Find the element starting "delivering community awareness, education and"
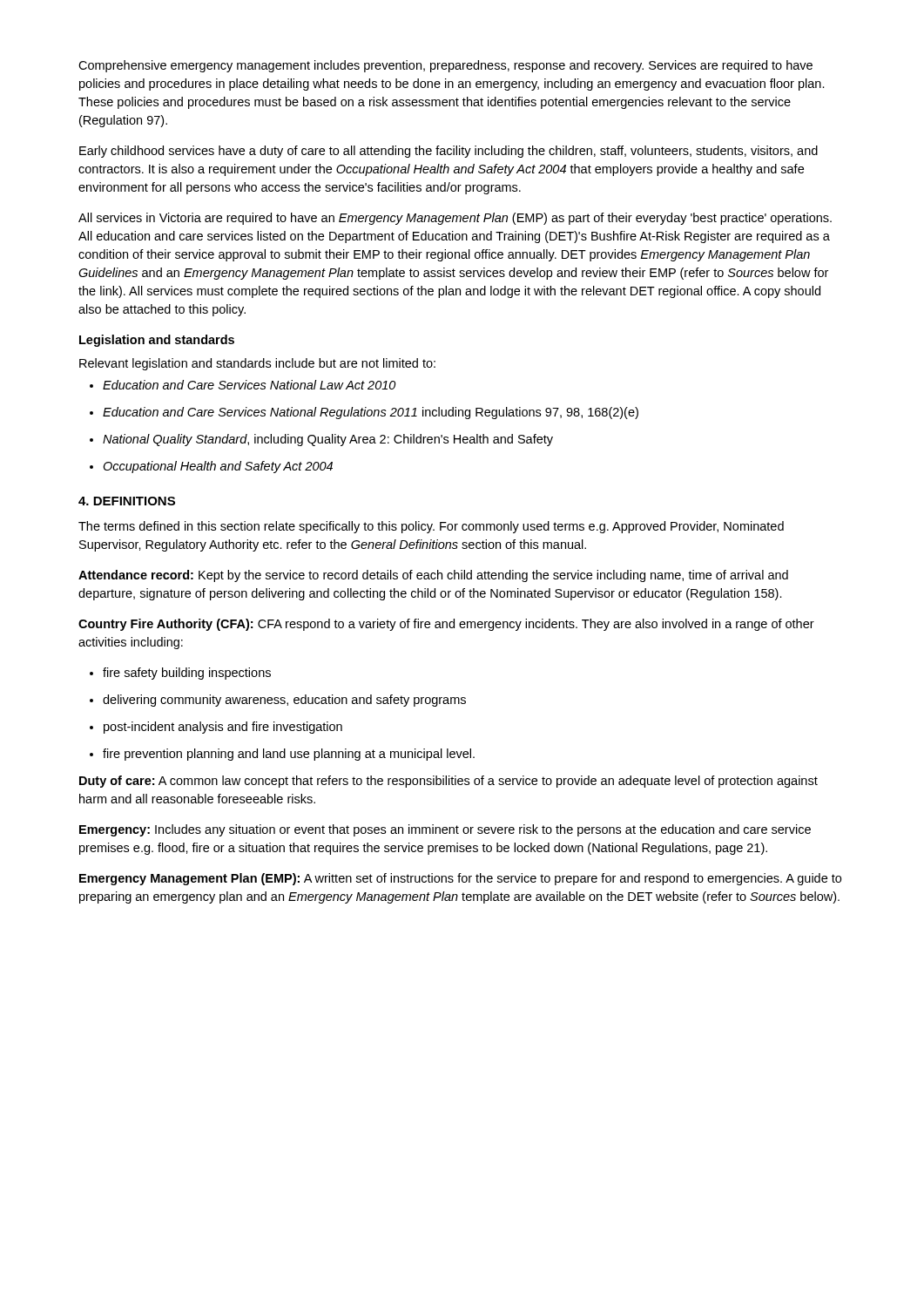Image resolution: width=924 pixels, height=1307 pixels. click(x=462, y=700)
